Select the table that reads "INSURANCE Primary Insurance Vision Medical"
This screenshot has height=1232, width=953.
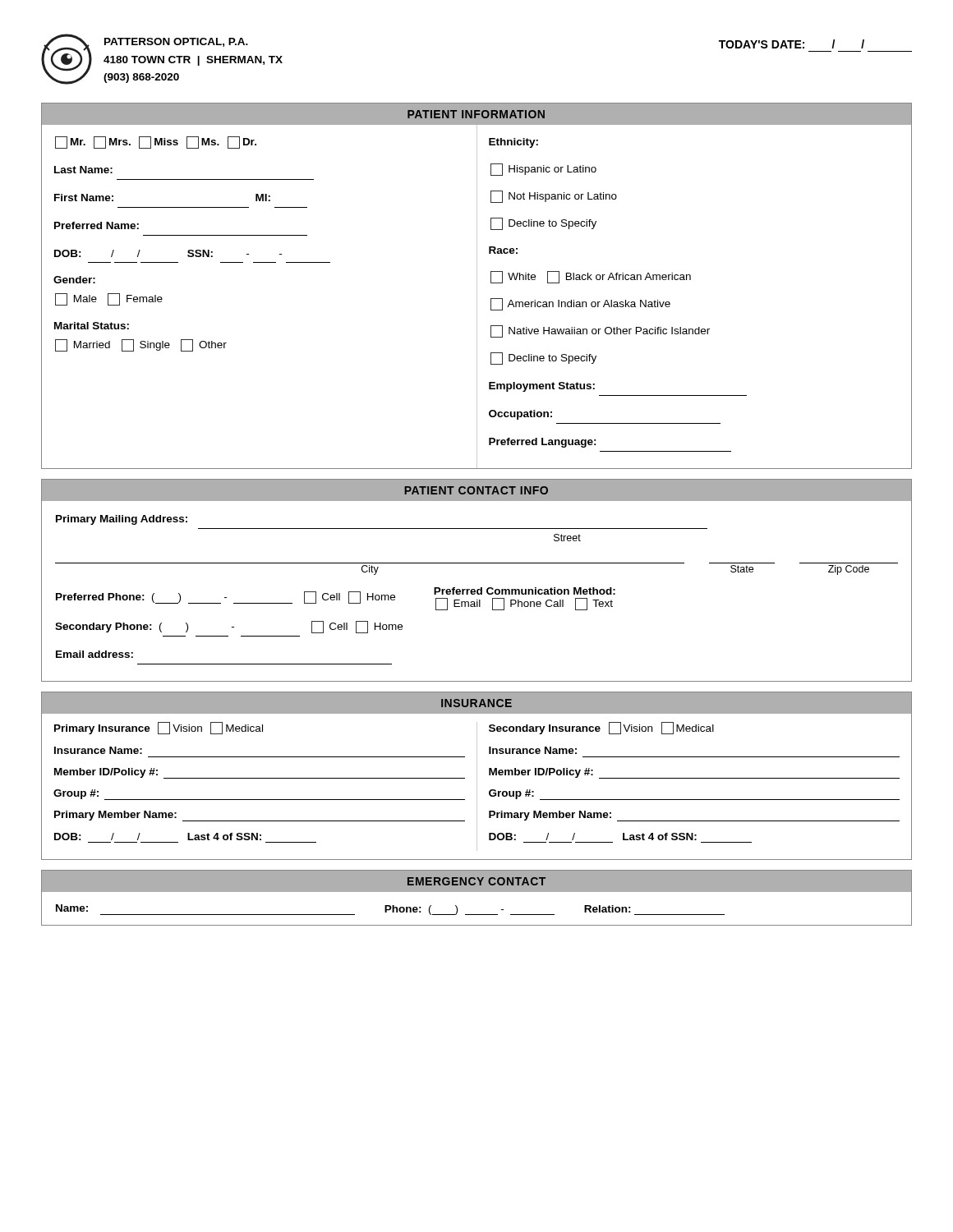coord(476,776)
